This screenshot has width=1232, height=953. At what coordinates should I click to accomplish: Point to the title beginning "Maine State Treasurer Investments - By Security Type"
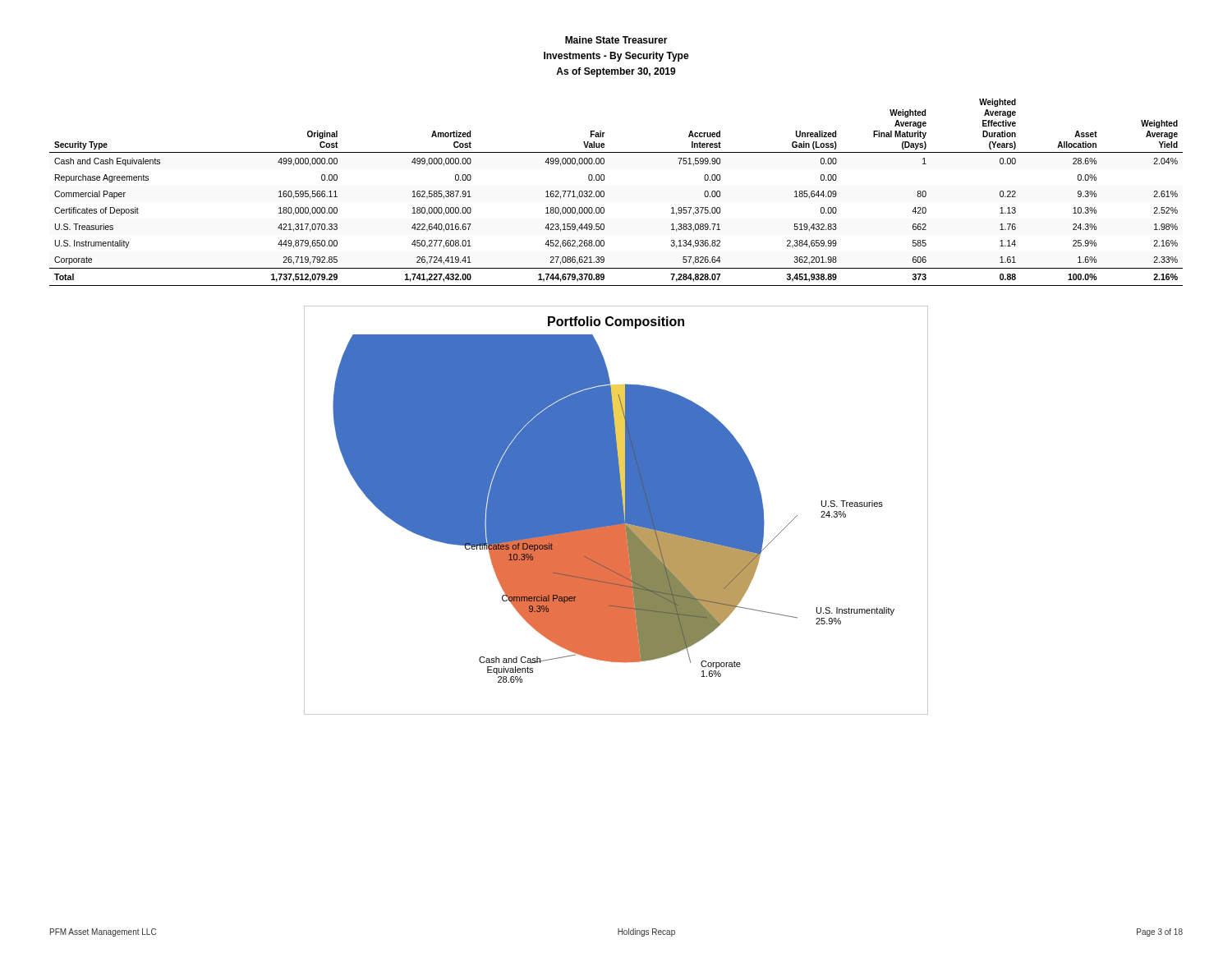616,57
